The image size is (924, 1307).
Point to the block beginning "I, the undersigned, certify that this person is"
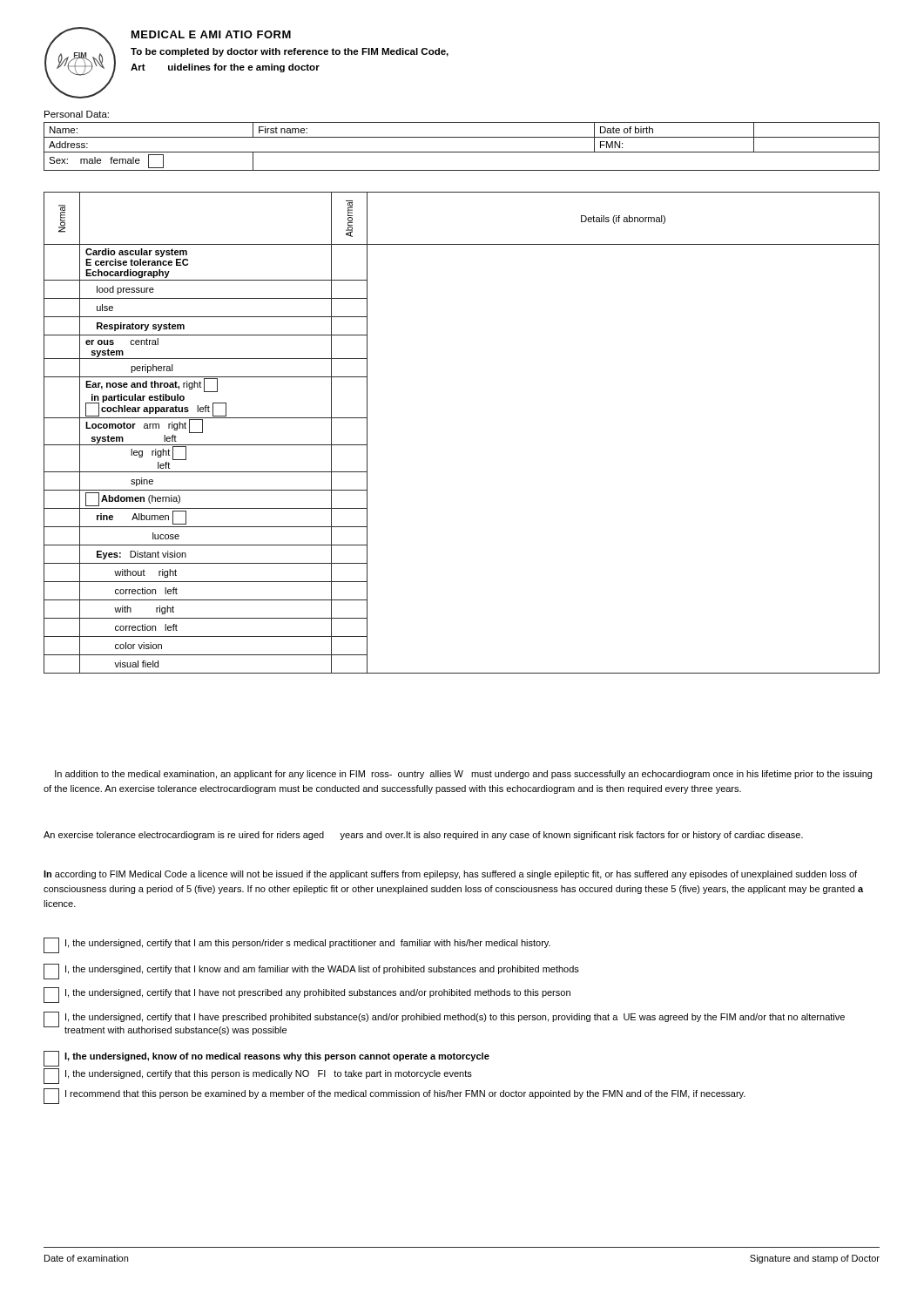258,1076
